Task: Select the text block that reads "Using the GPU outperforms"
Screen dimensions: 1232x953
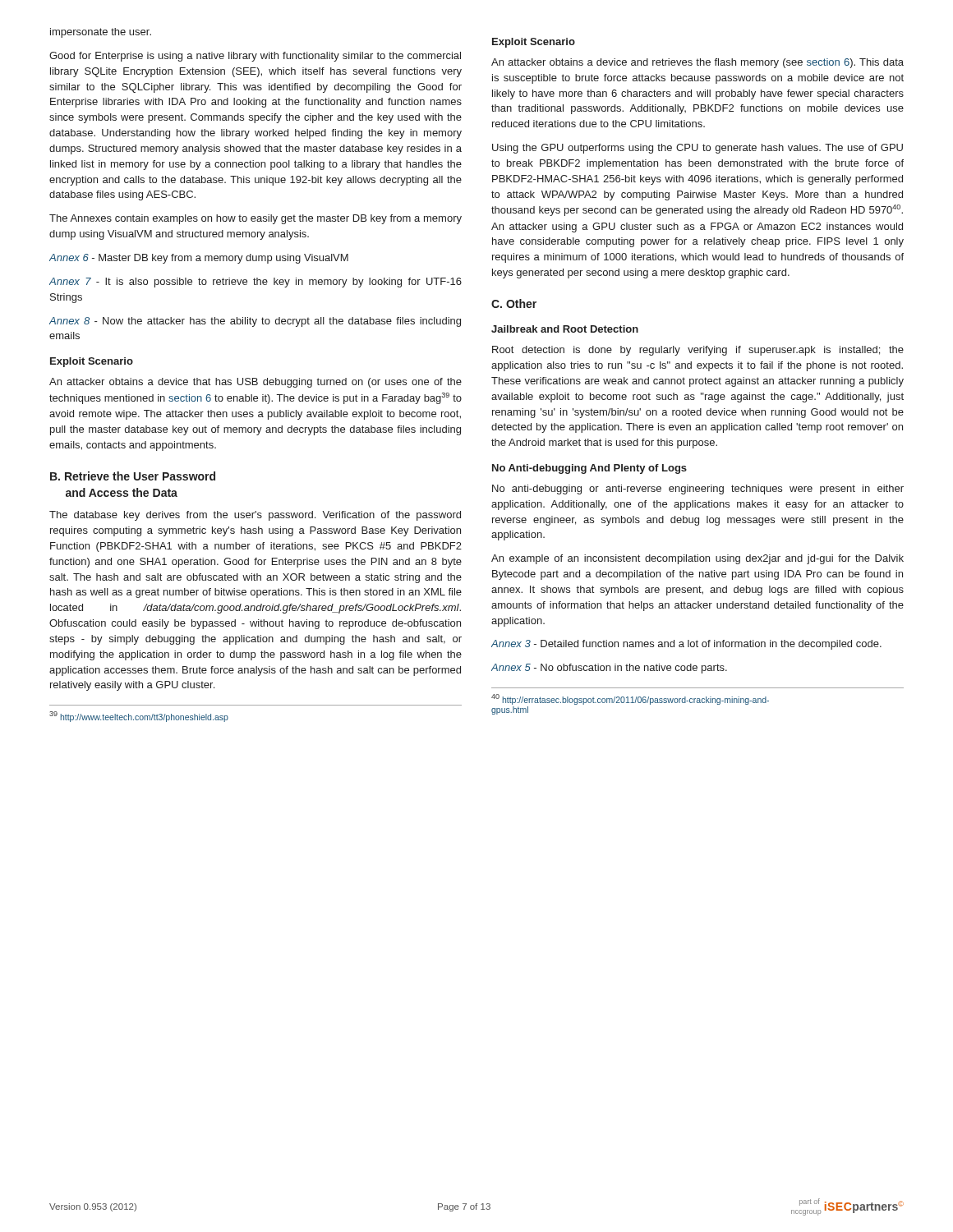Action: (698, 211)
